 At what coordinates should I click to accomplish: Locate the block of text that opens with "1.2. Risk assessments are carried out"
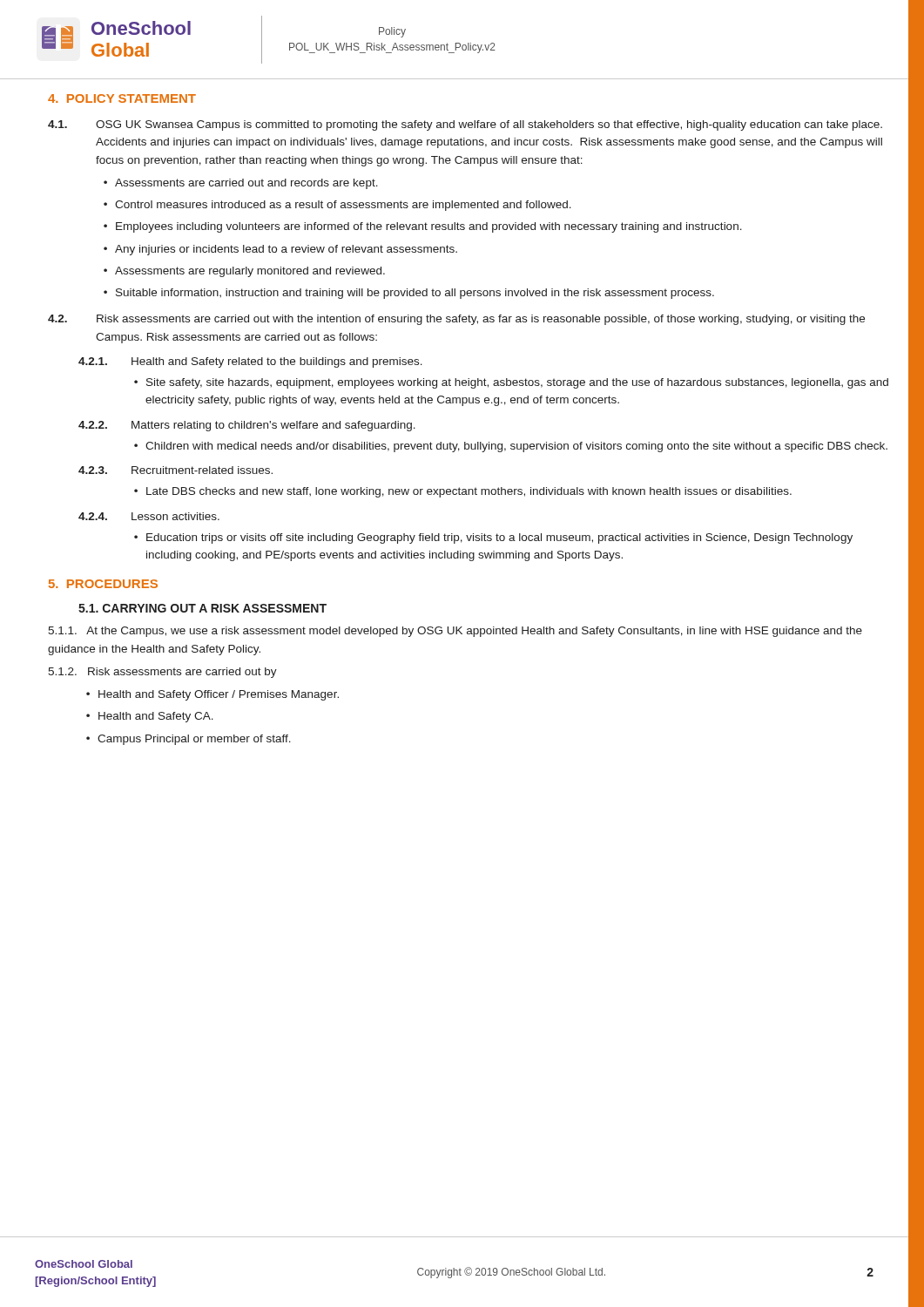(x=162, y=671)
